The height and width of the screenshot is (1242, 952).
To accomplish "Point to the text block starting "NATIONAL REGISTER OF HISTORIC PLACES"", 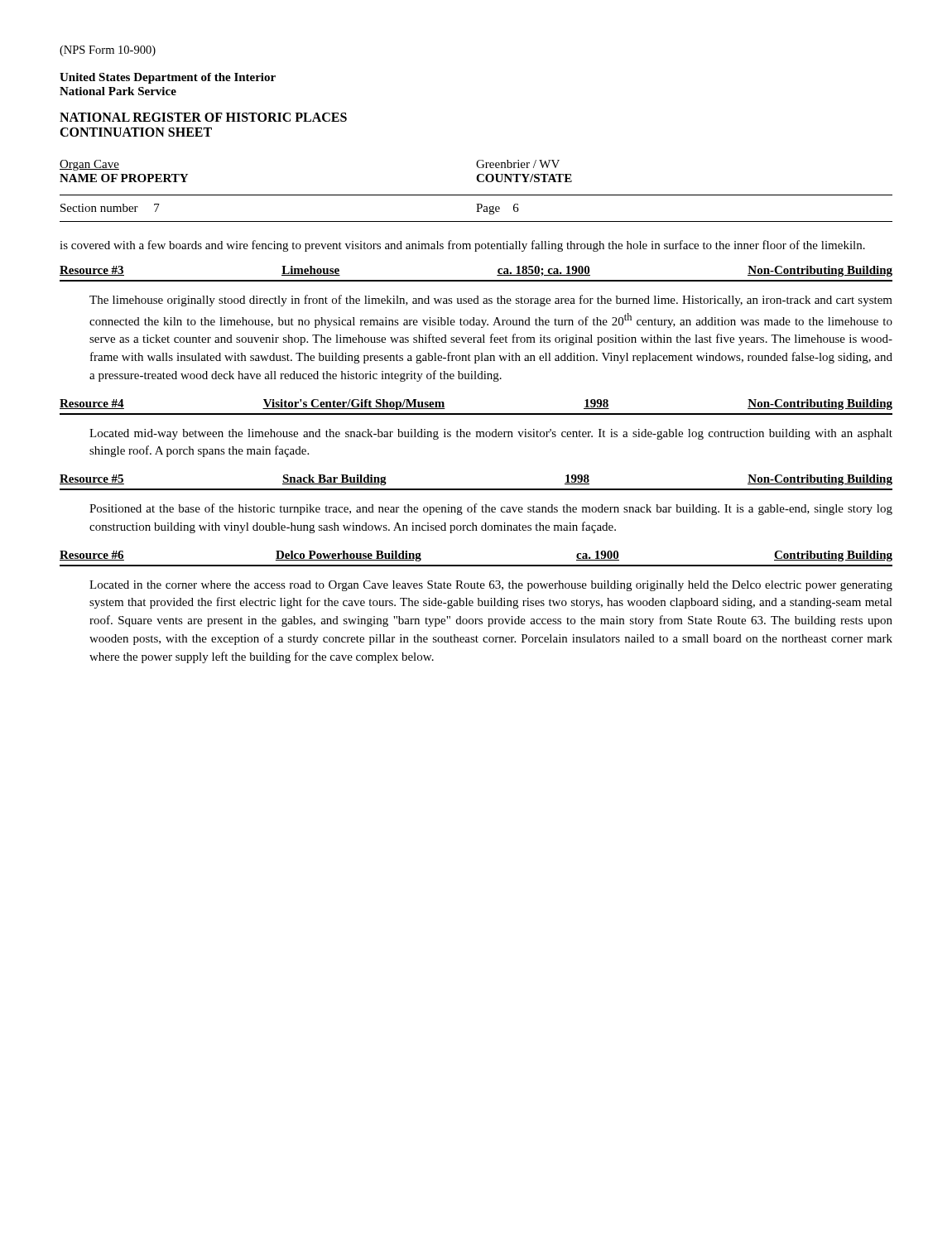I will pyautogui.click(x=203, y=117).
